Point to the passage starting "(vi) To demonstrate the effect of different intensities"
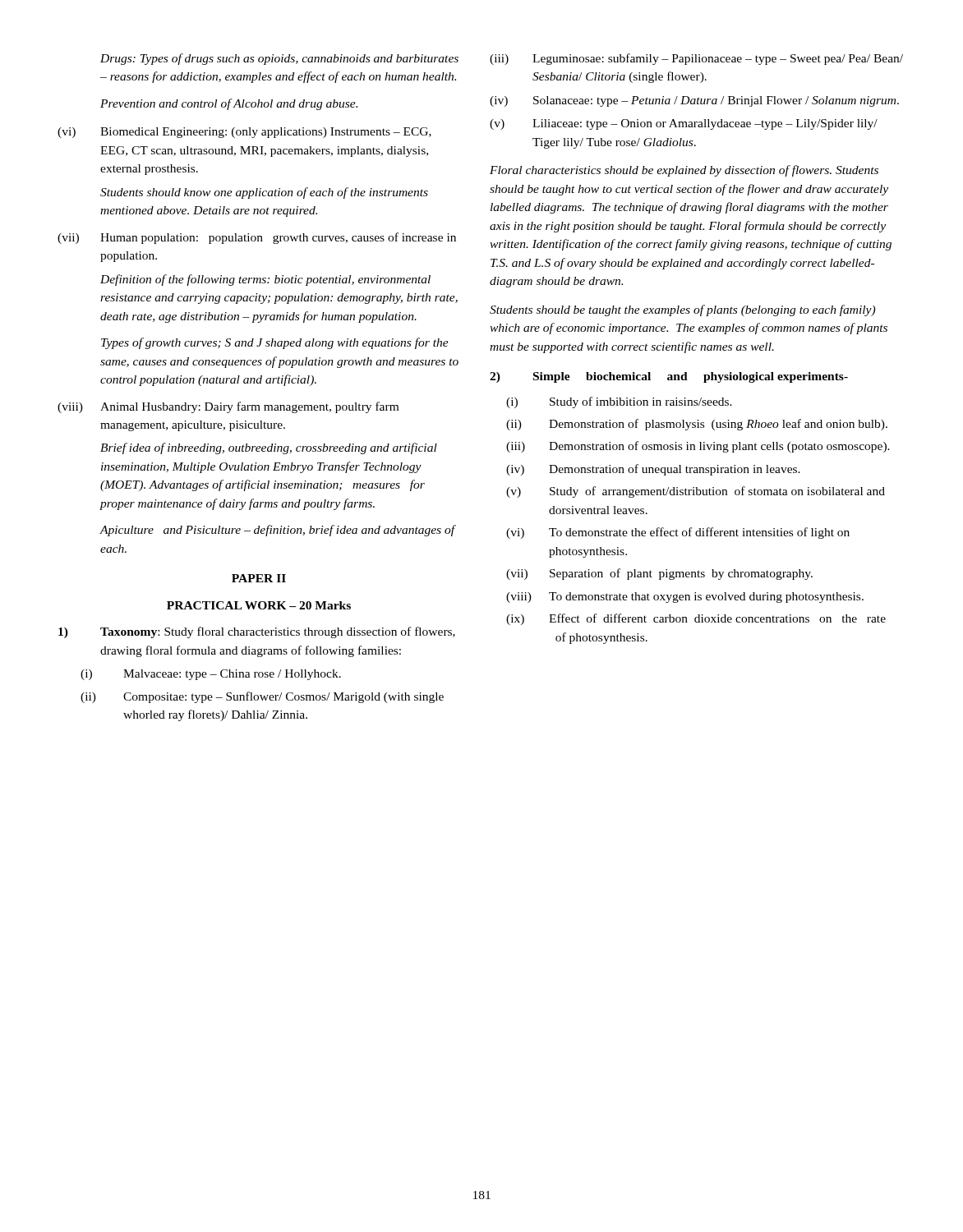The image size is (963, 1232). coord(706,542)
